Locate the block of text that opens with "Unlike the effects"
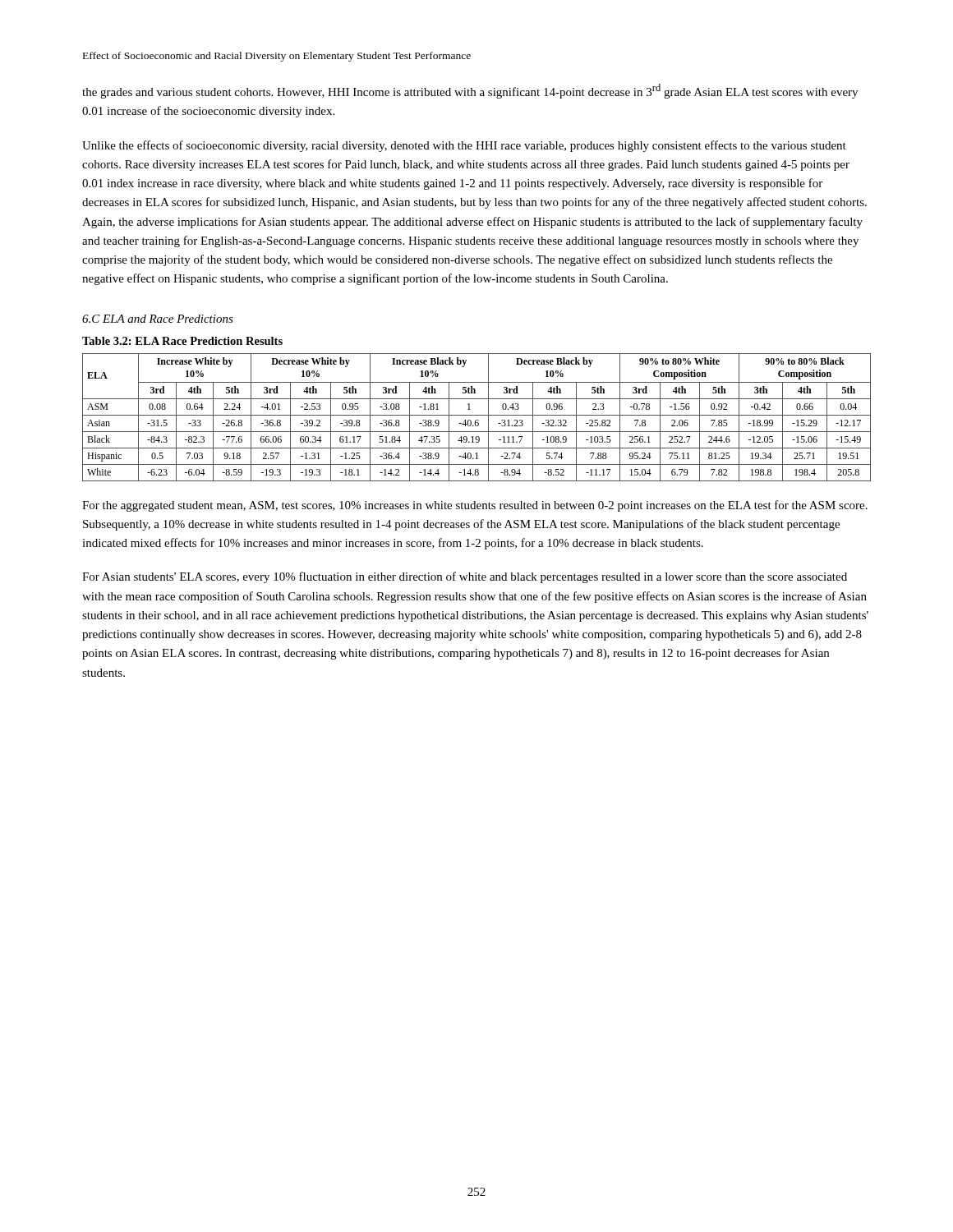Image resolution: width=953 pixels, height=1232 pixels. click(475, 212)
